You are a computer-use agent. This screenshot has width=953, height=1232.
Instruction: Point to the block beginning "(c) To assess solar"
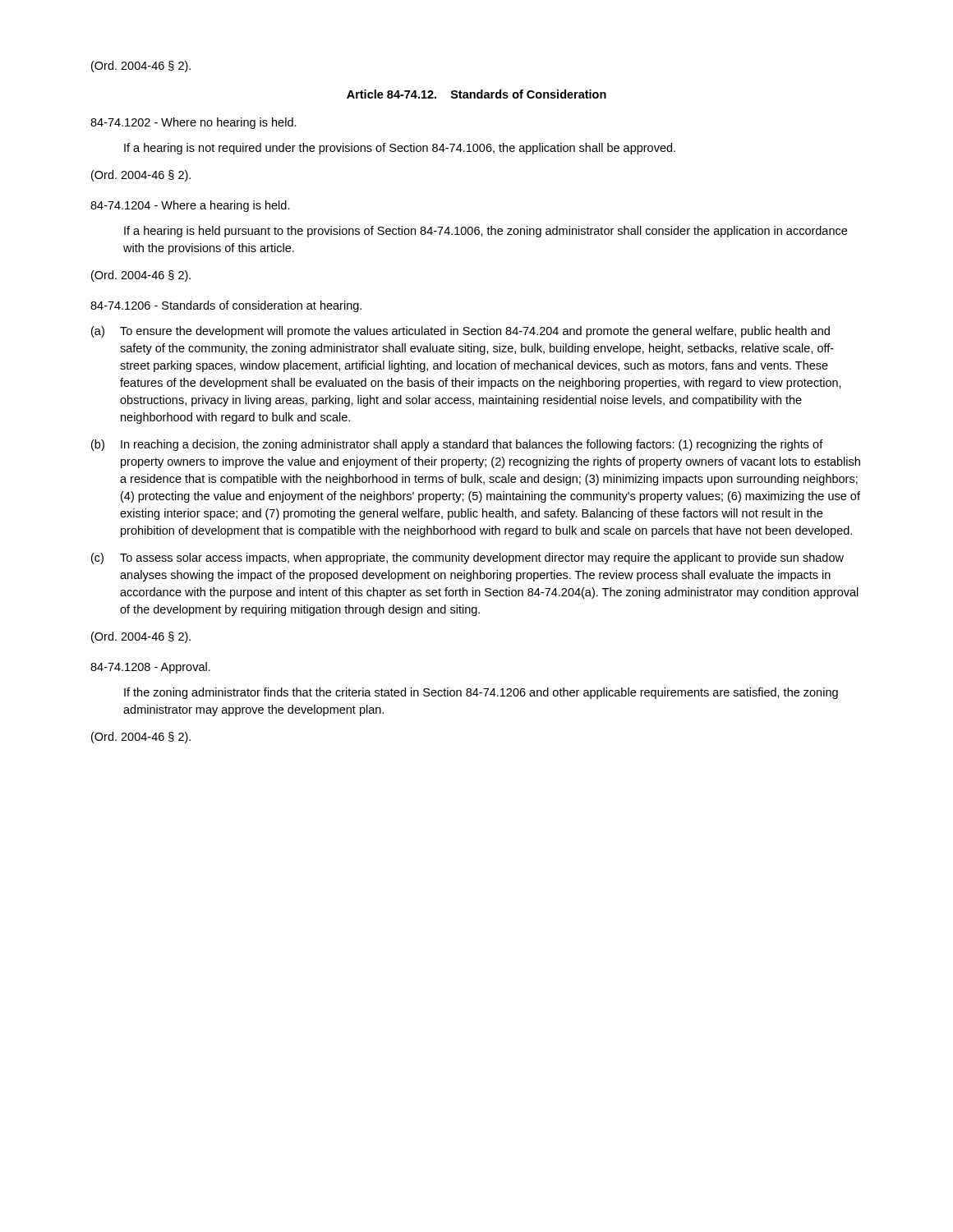point(476,584)
